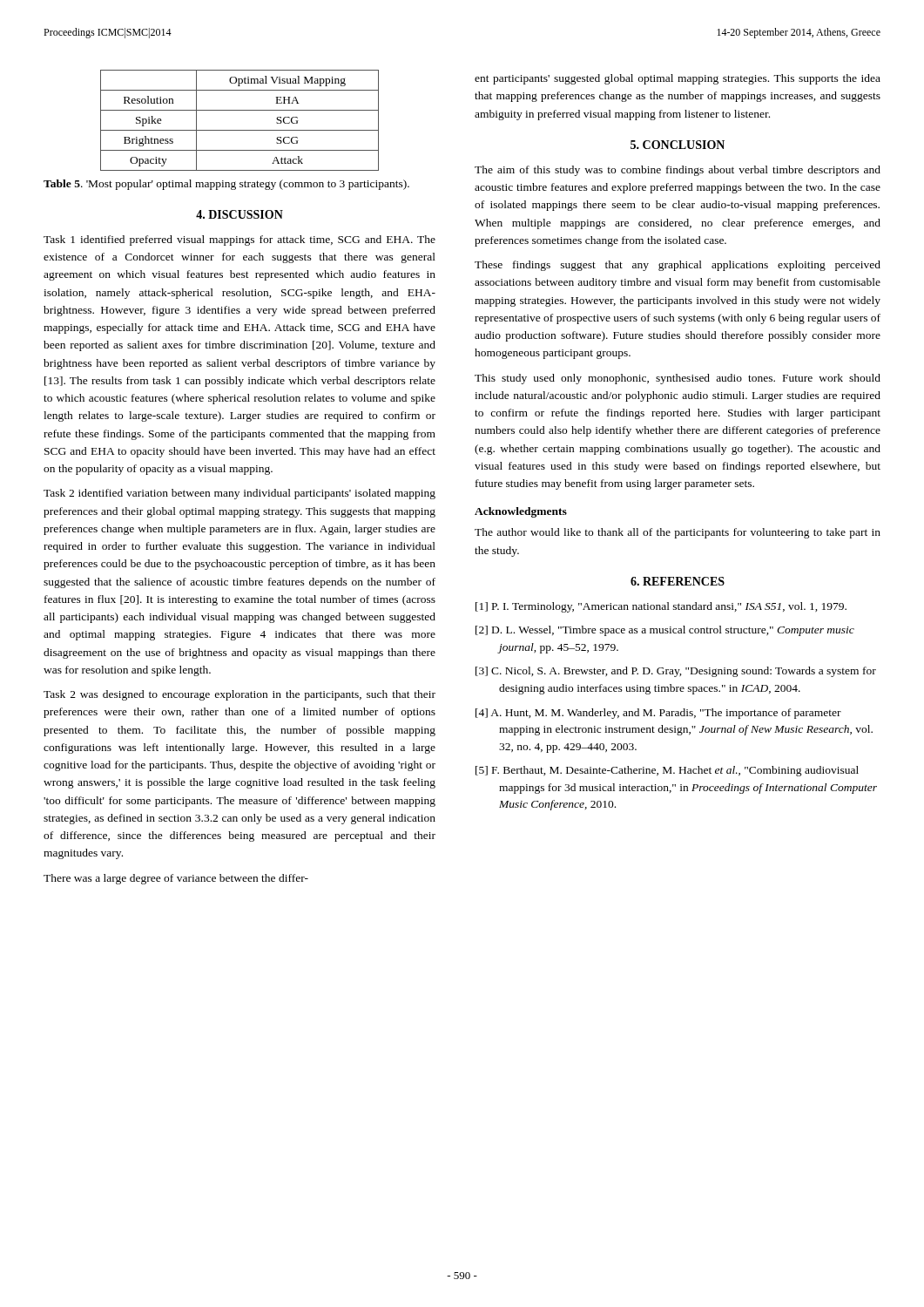
Task: Click on the region starting "[1] P. I. Terminology, "American national standard ansi,""
Action: click(x=661, y=606)
